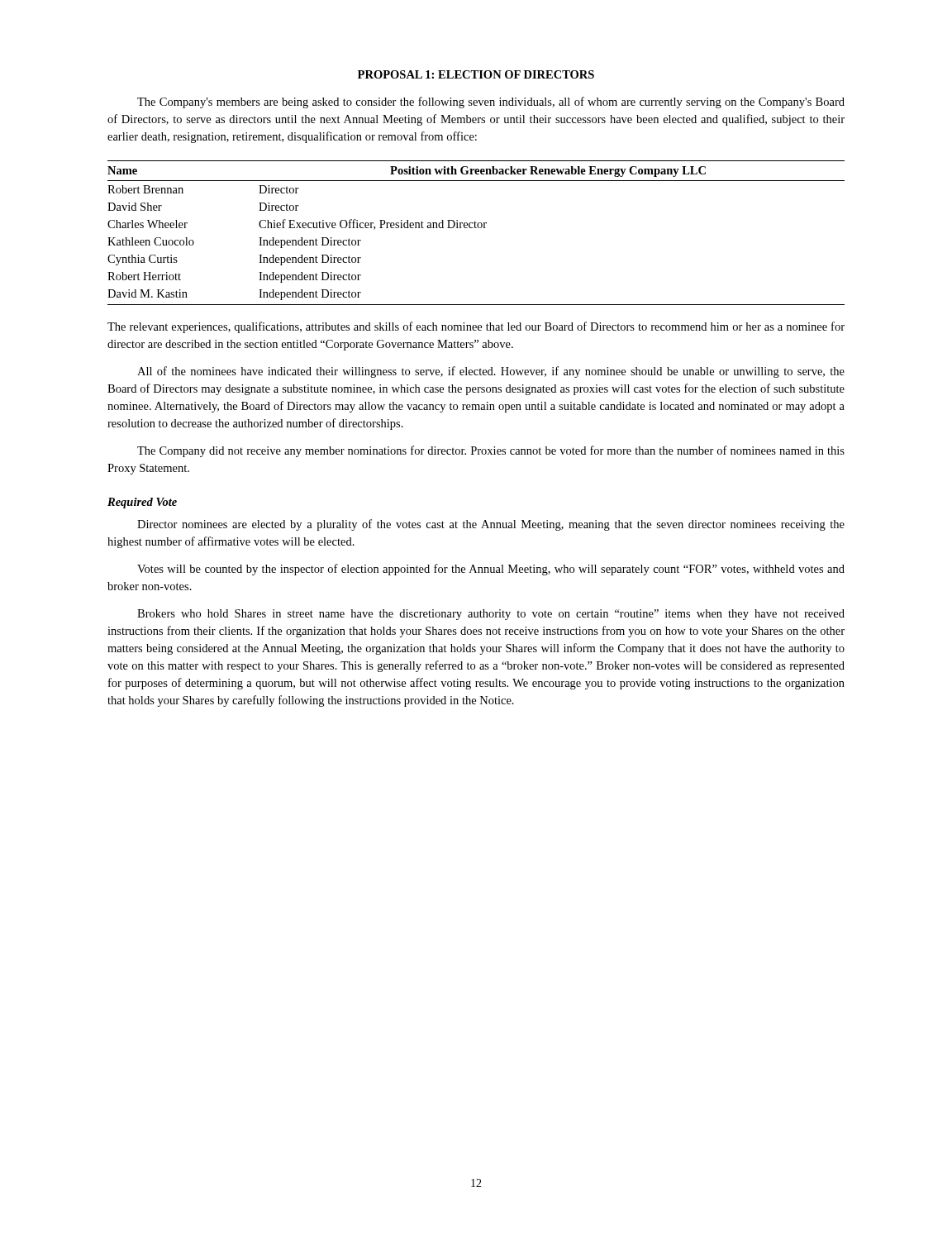Point to "Required Vote"
Screen dimensions: 1240x952
coord(142,502)
